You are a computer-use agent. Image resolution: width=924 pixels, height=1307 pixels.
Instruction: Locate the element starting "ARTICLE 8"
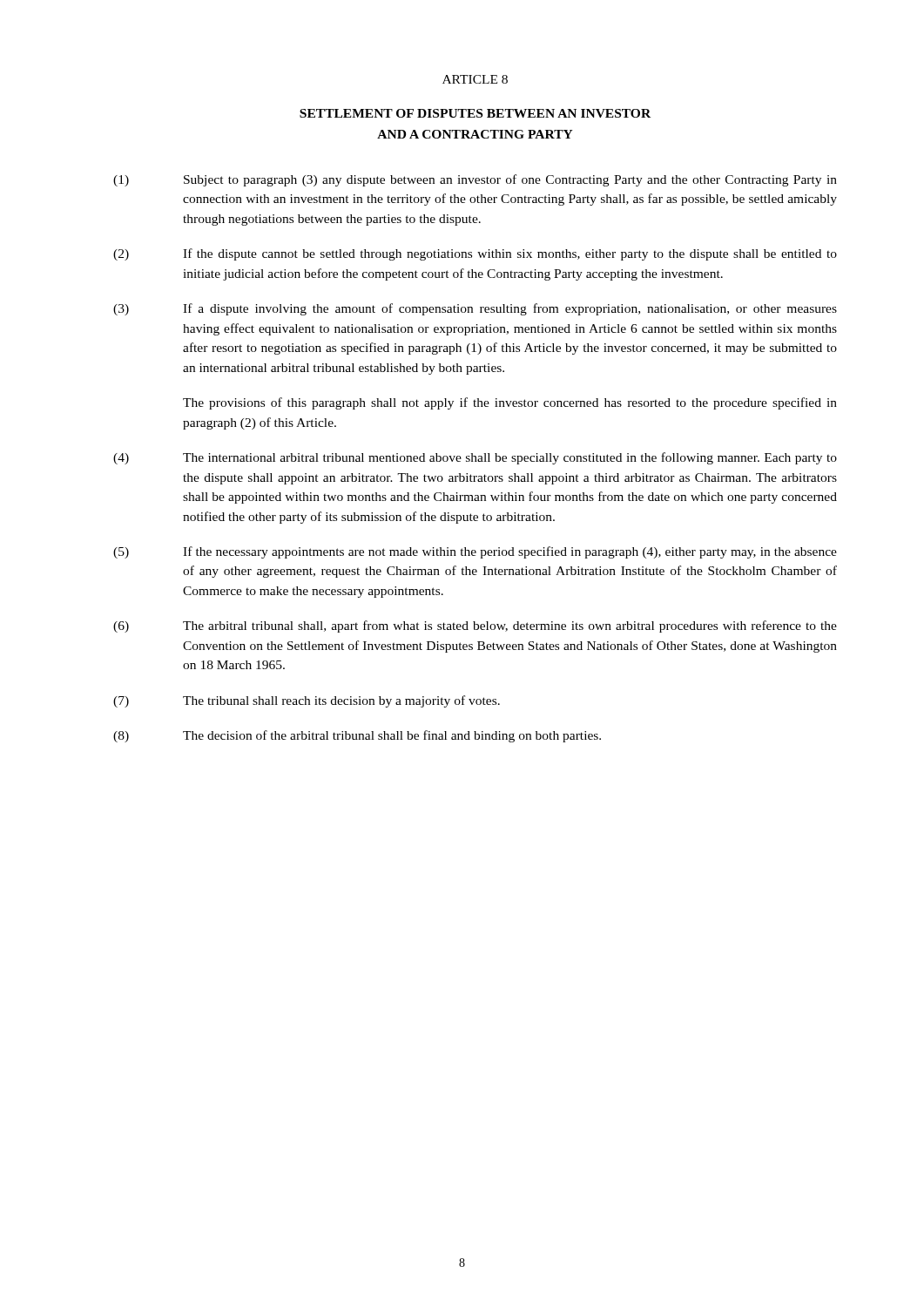(475, 79)
